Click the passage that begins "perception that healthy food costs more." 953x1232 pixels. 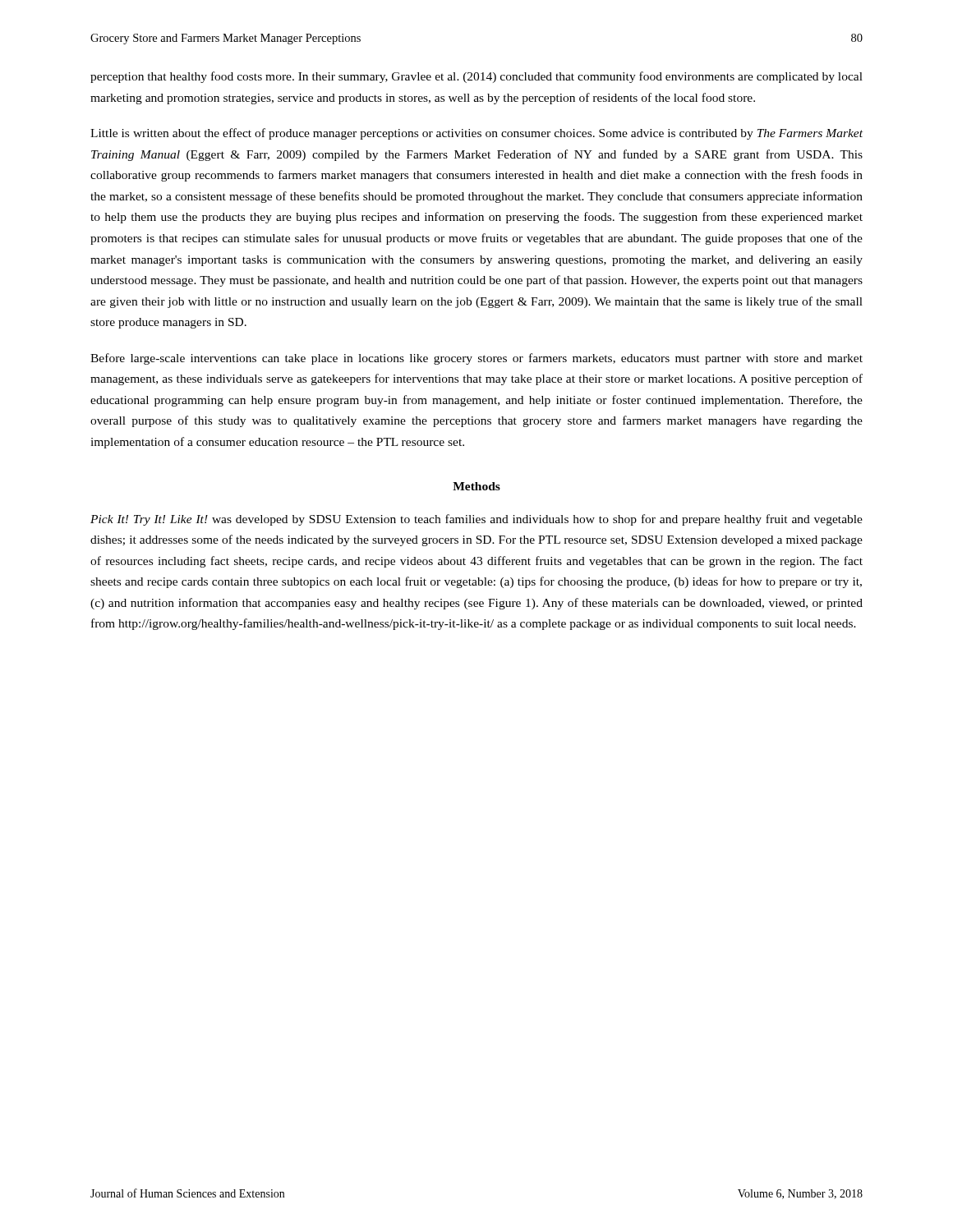(476, 86)
